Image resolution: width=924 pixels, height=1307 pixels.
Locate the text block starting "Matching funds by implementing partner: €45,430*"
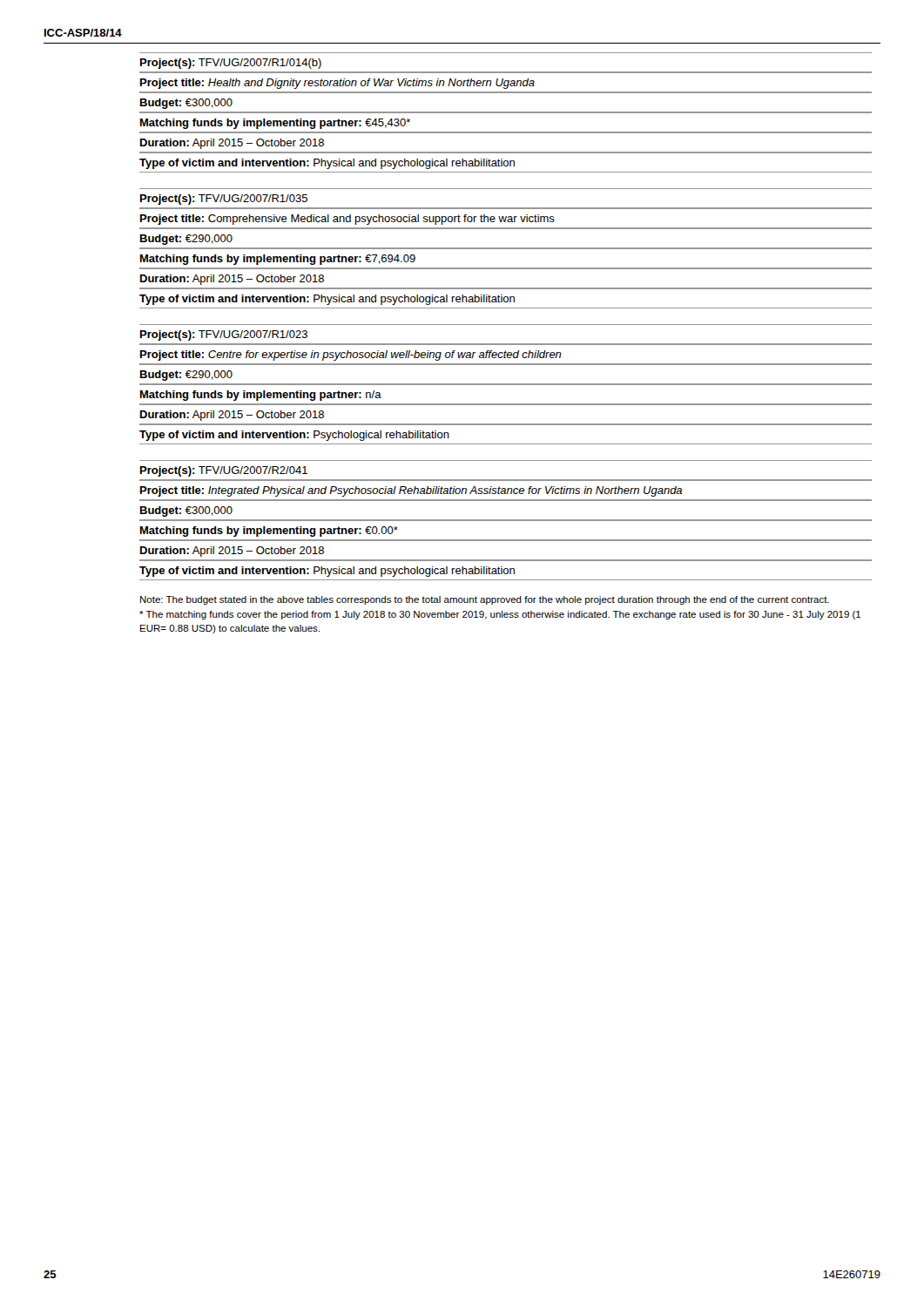point(506,123)
